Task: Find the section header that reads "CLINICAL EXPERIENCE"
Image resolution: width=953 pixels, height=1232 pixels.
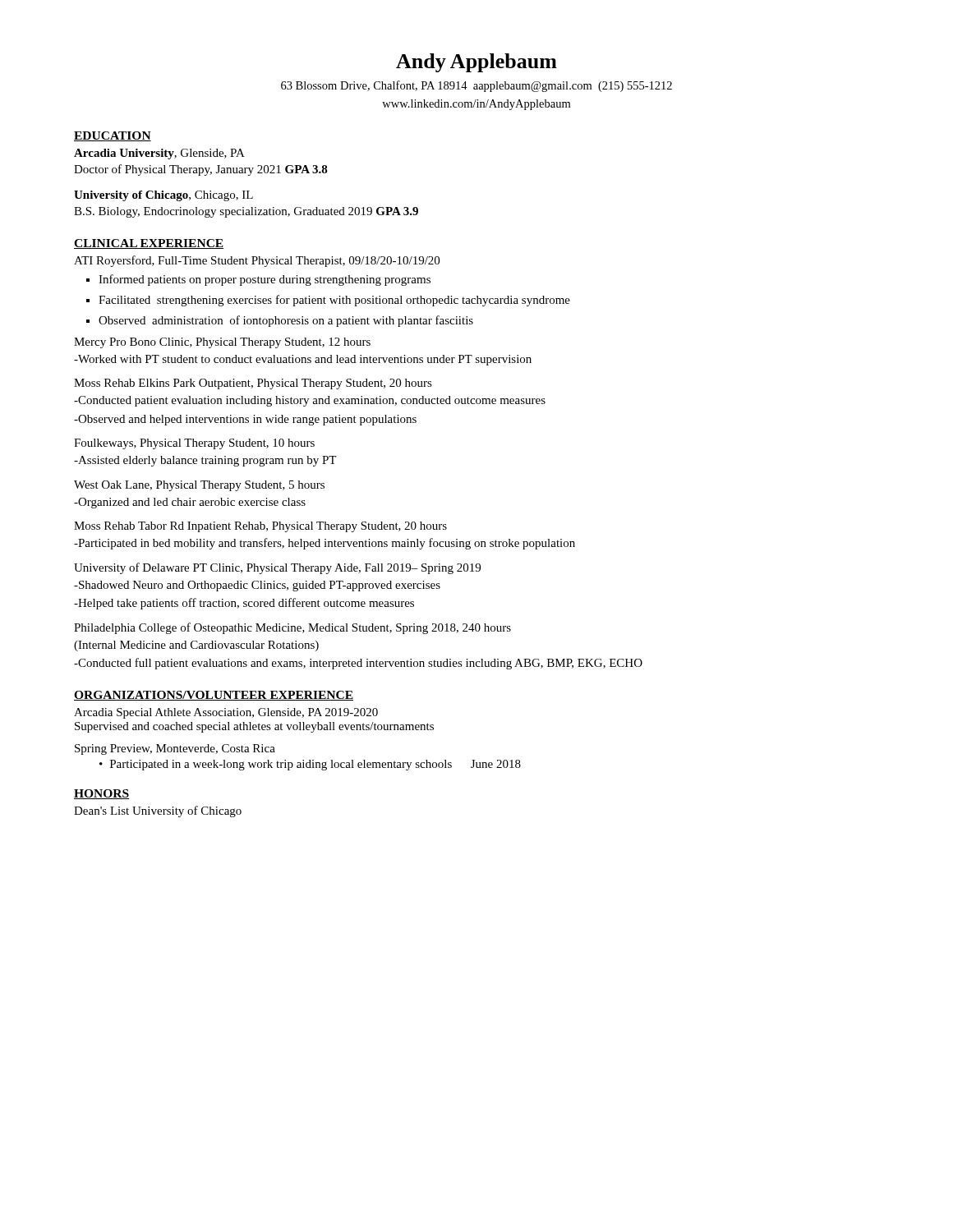Action: (x=149, y=242)
